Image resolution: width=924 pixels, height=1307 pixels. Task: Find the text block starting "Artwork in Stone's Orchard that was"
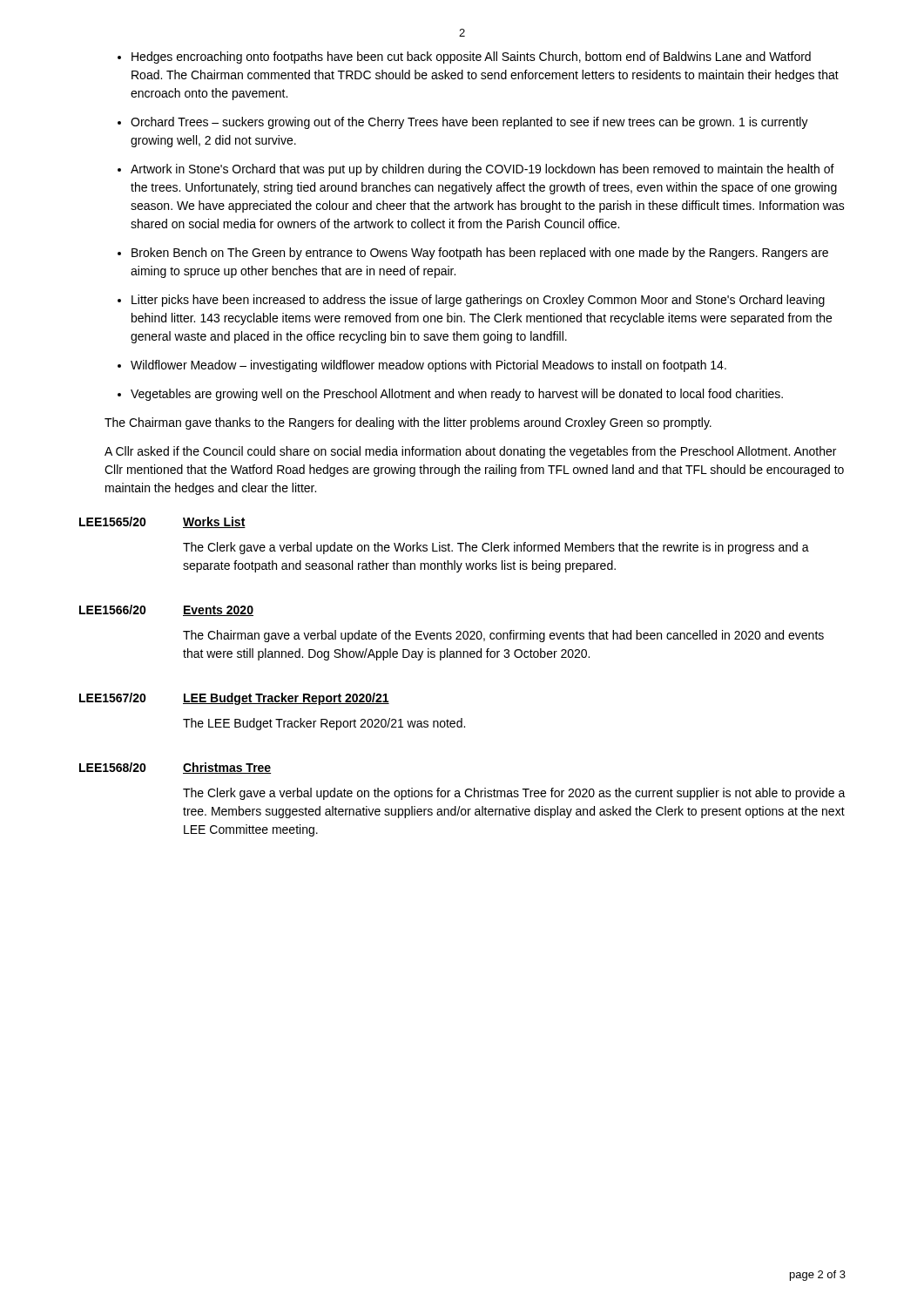pos(488,197)
